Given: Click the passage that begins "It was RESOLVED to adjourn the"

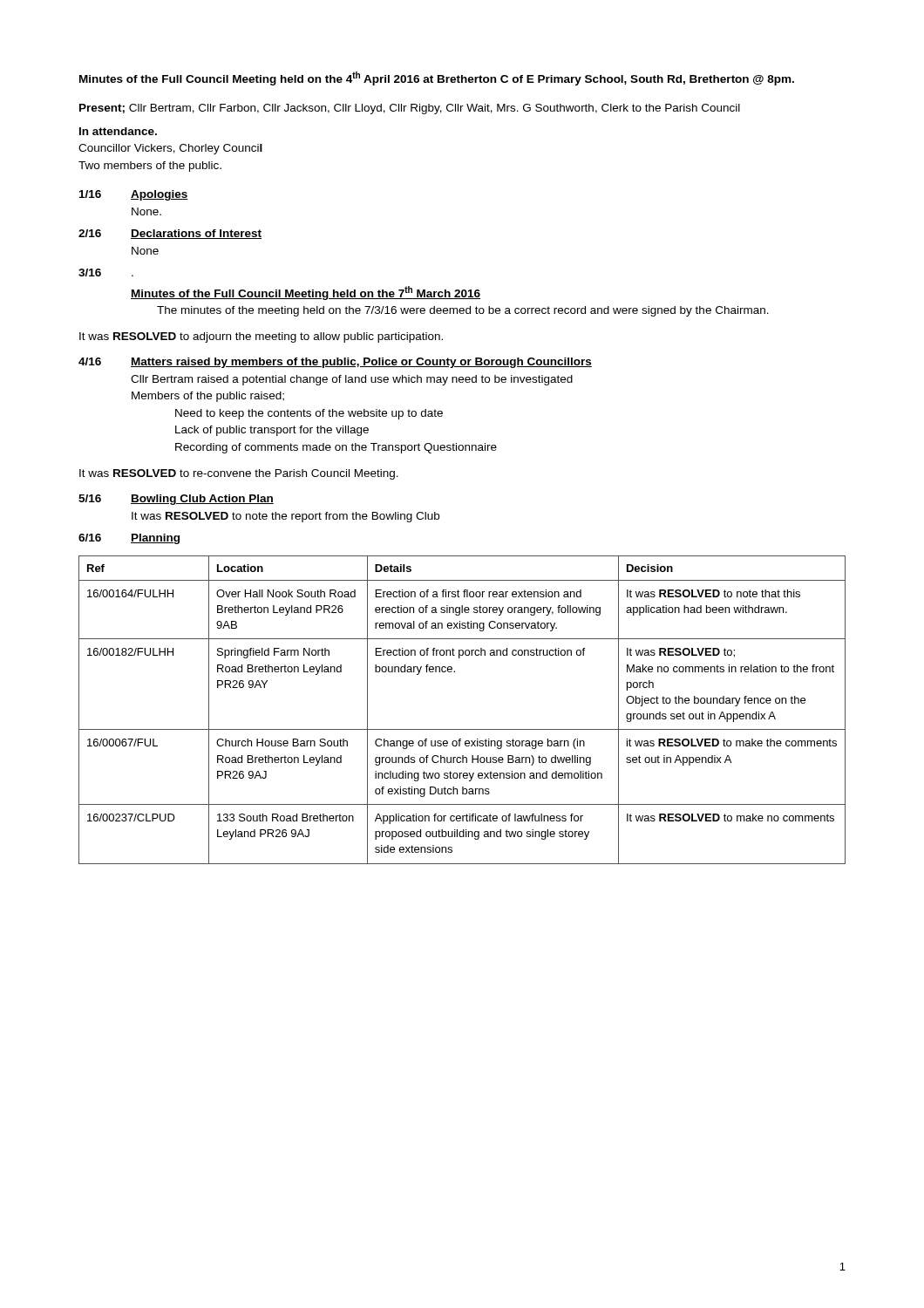Looking at the screenshot, I should click(261, 336).
